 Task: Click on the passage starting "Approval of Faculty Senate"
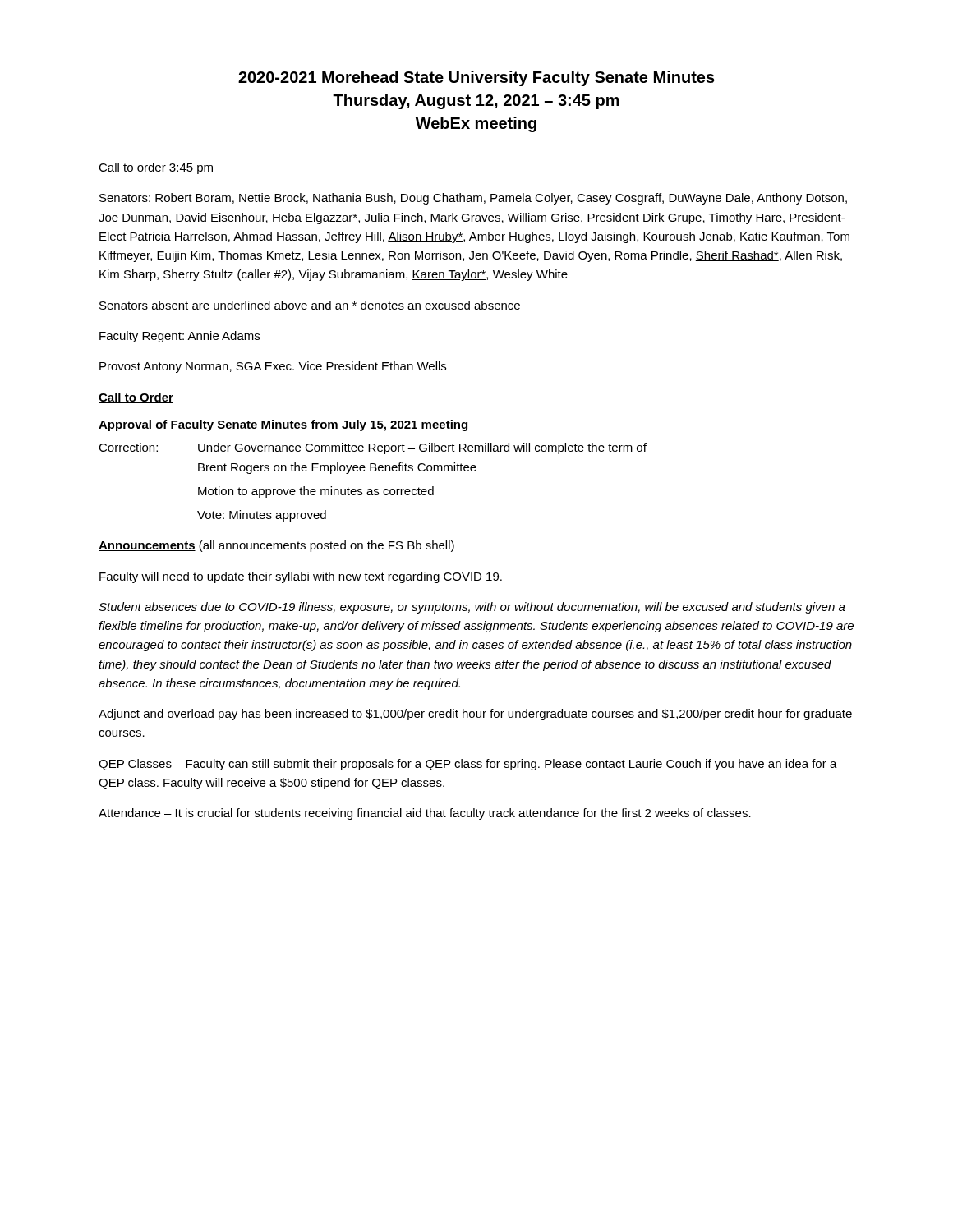283,424
